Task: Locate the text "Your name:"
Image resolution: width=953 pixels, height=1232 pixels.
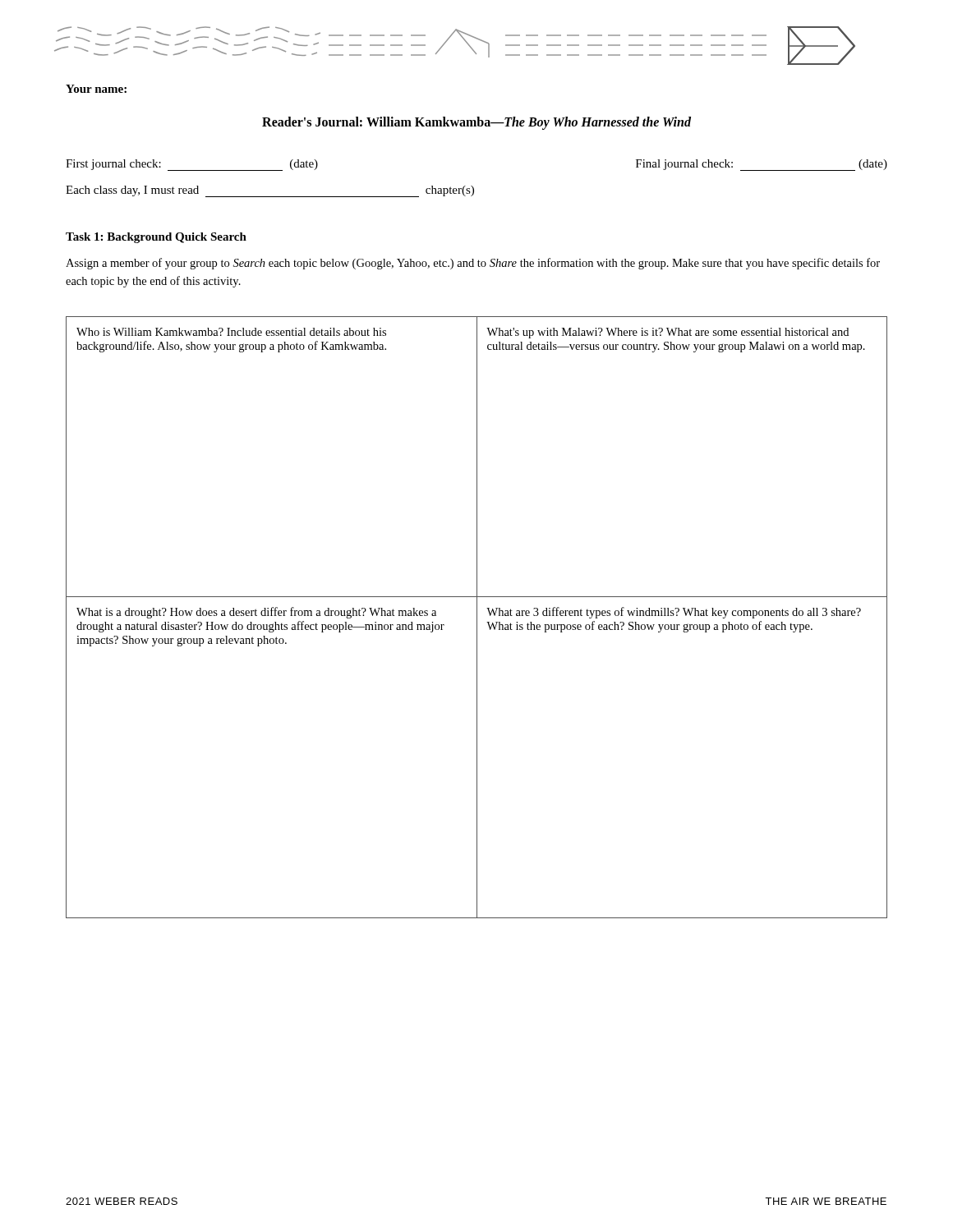Action: pyautogui.click(x=97, y=89)
